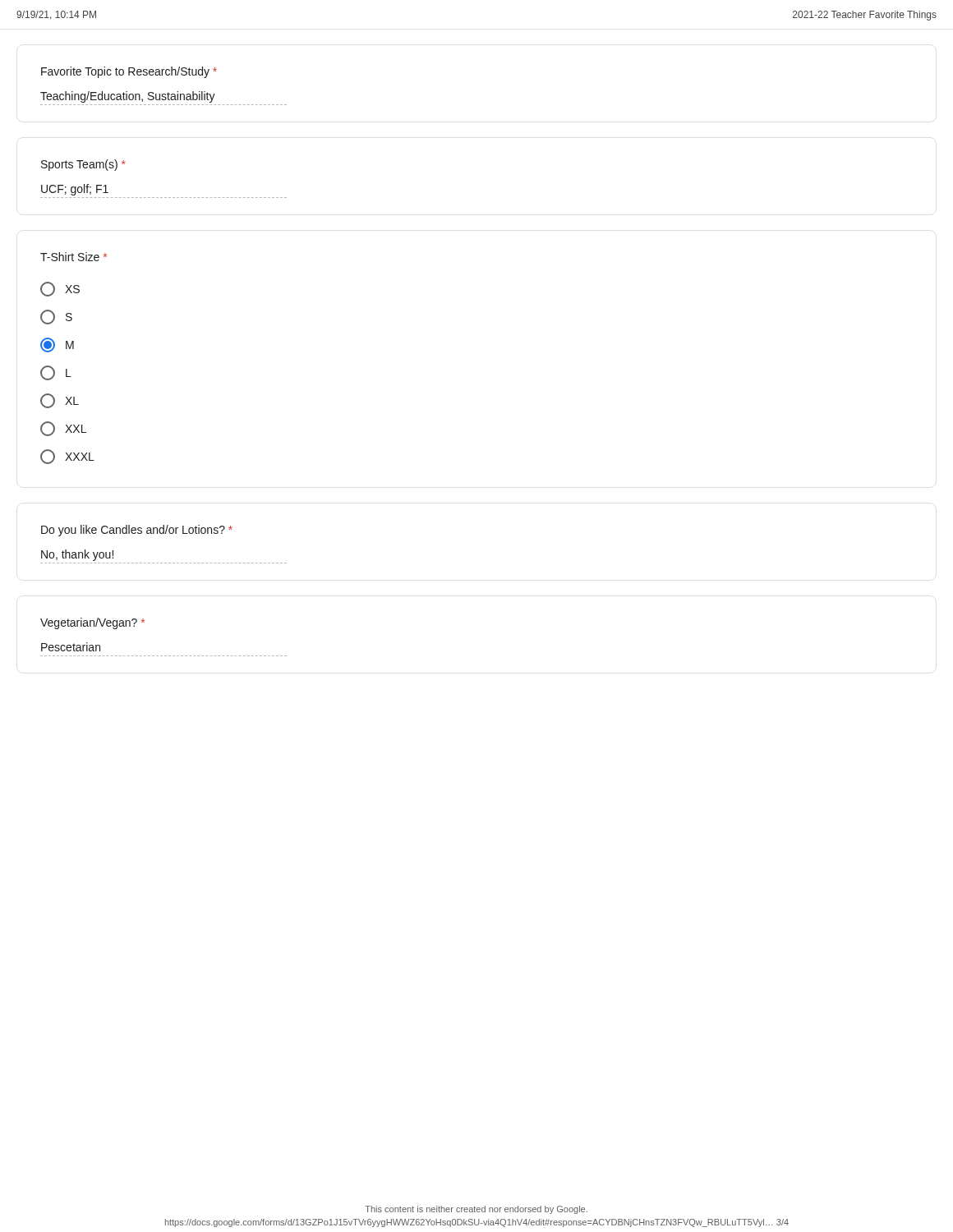Find "Do you like Candles and/or Lotions? *" on this page
Image resolution: width=953 pixels, height=1232 pixels.
[x=136, y=530]
